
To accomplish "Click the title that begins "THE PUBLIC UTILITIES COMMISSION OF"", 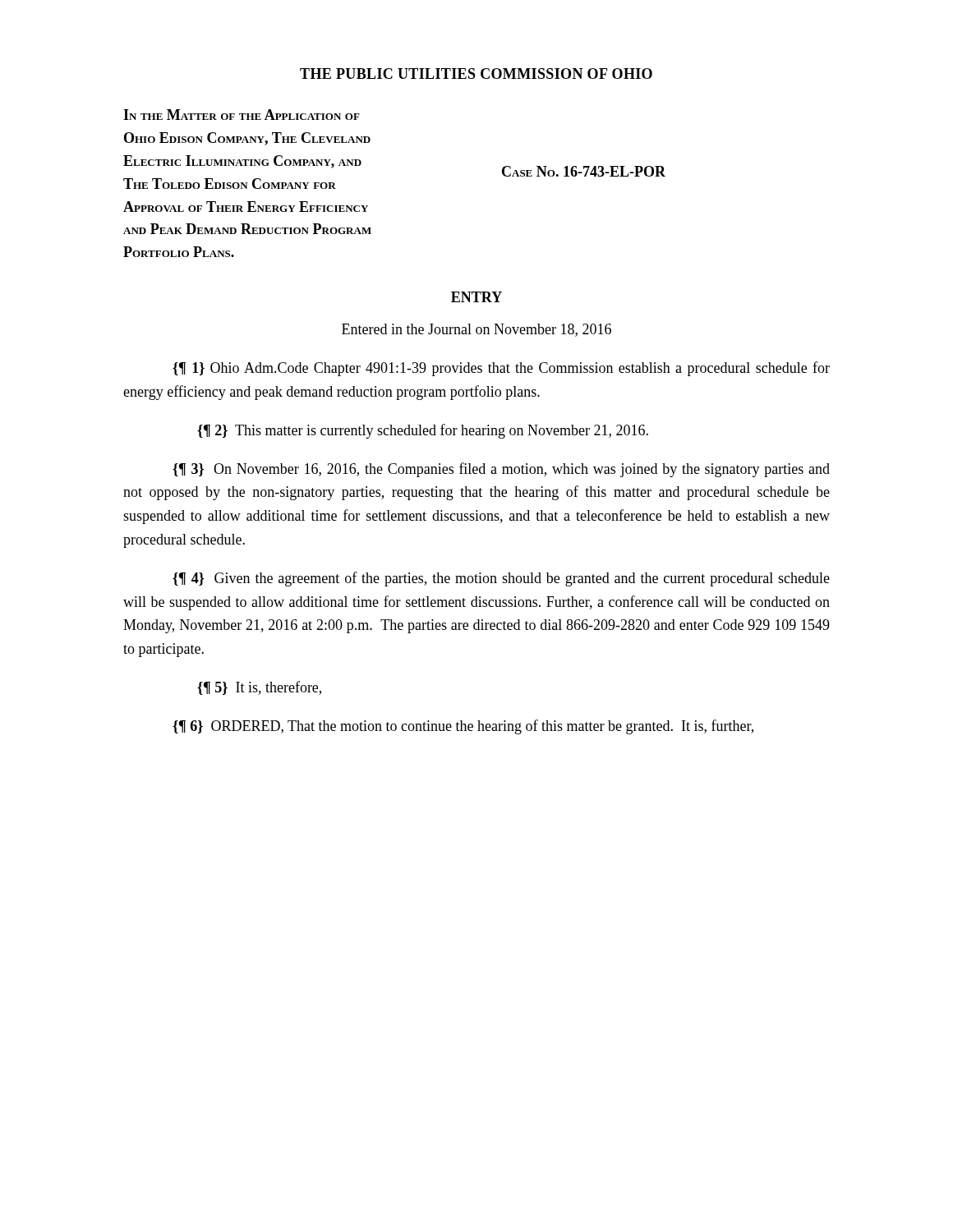I will (476, 74).
